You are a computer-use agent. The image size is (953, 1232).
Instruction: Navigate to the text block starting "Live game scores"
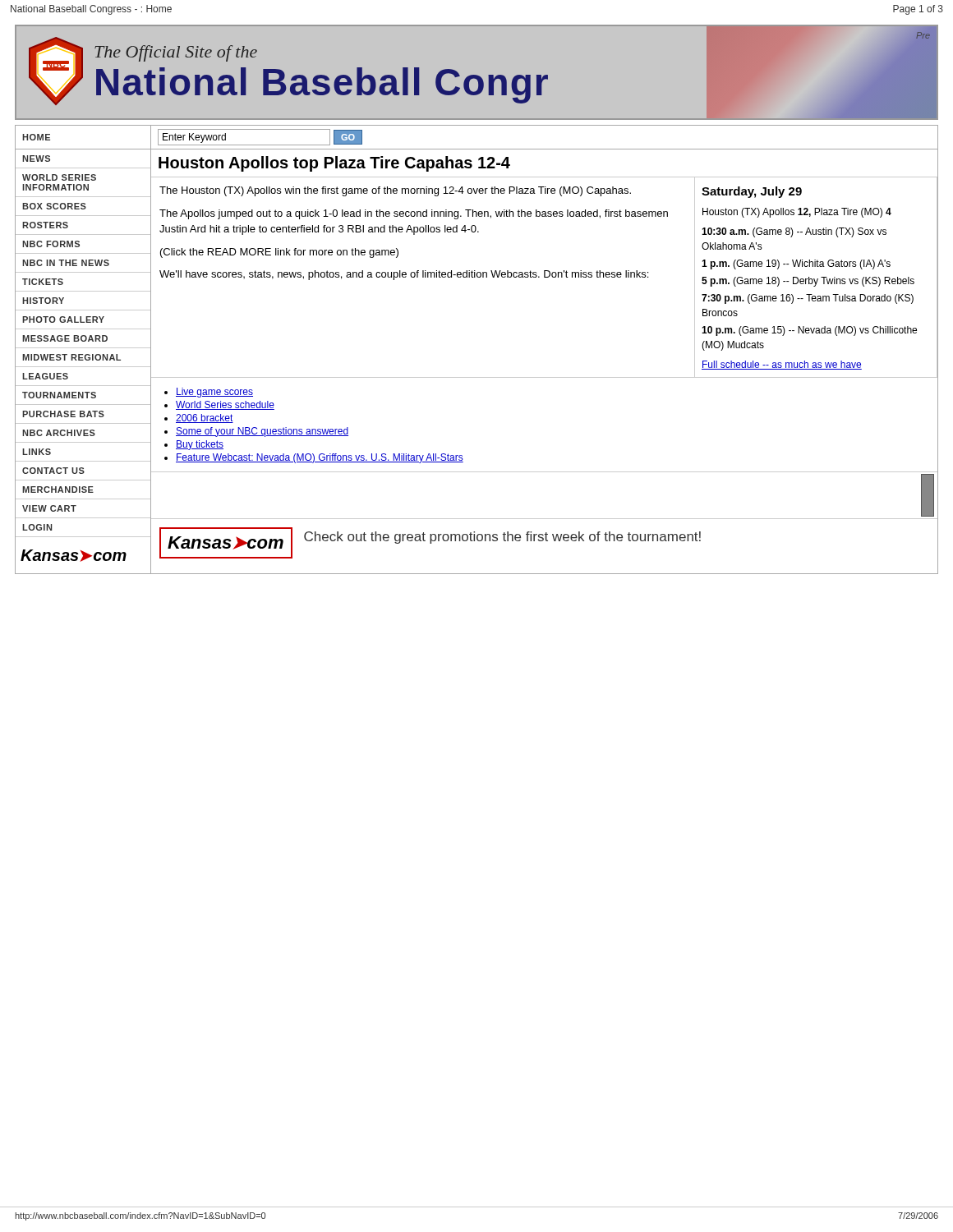pos(214,391)
